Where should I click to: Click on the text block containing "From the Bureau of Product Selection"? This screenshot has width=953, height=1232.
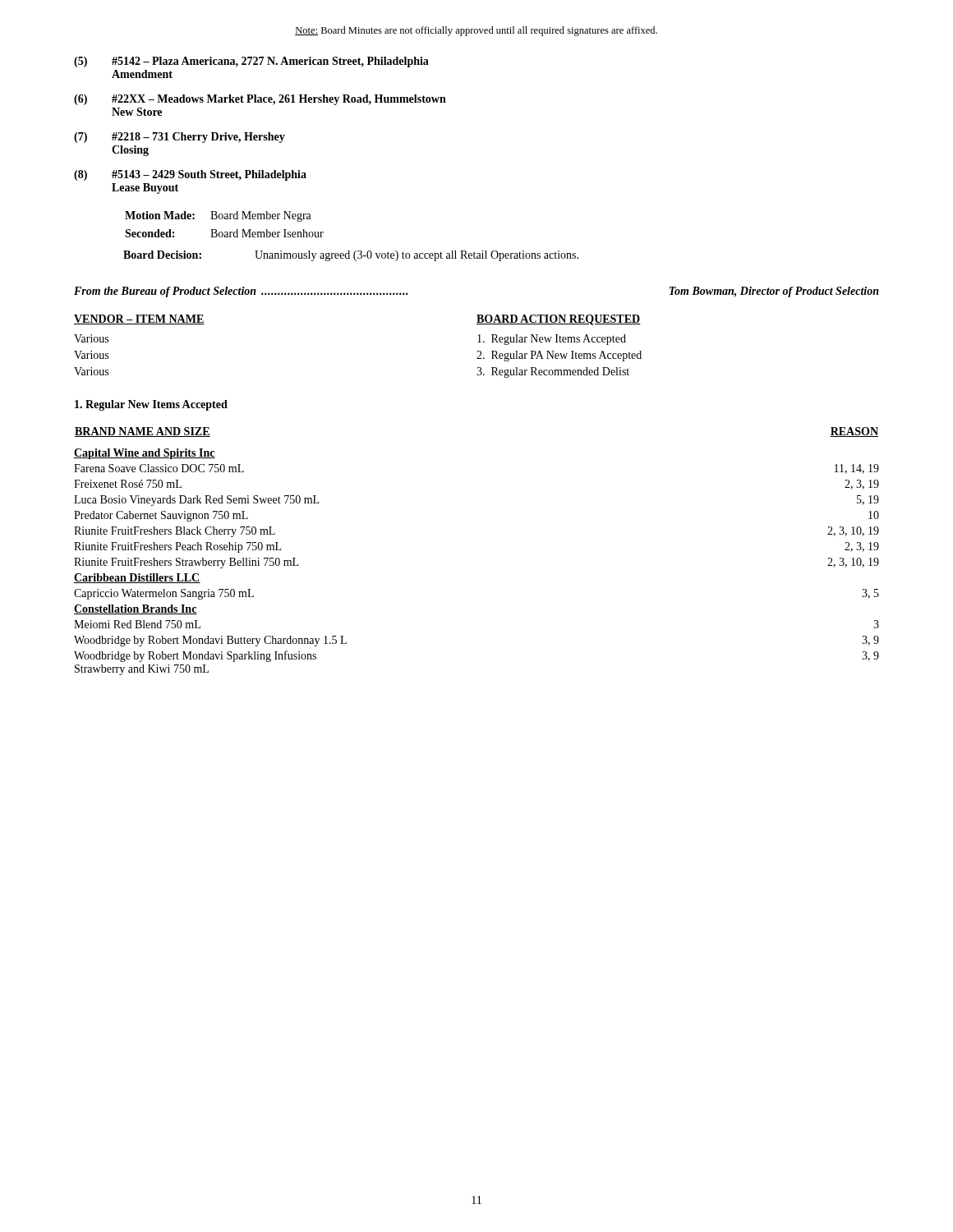tap(248, 293)
